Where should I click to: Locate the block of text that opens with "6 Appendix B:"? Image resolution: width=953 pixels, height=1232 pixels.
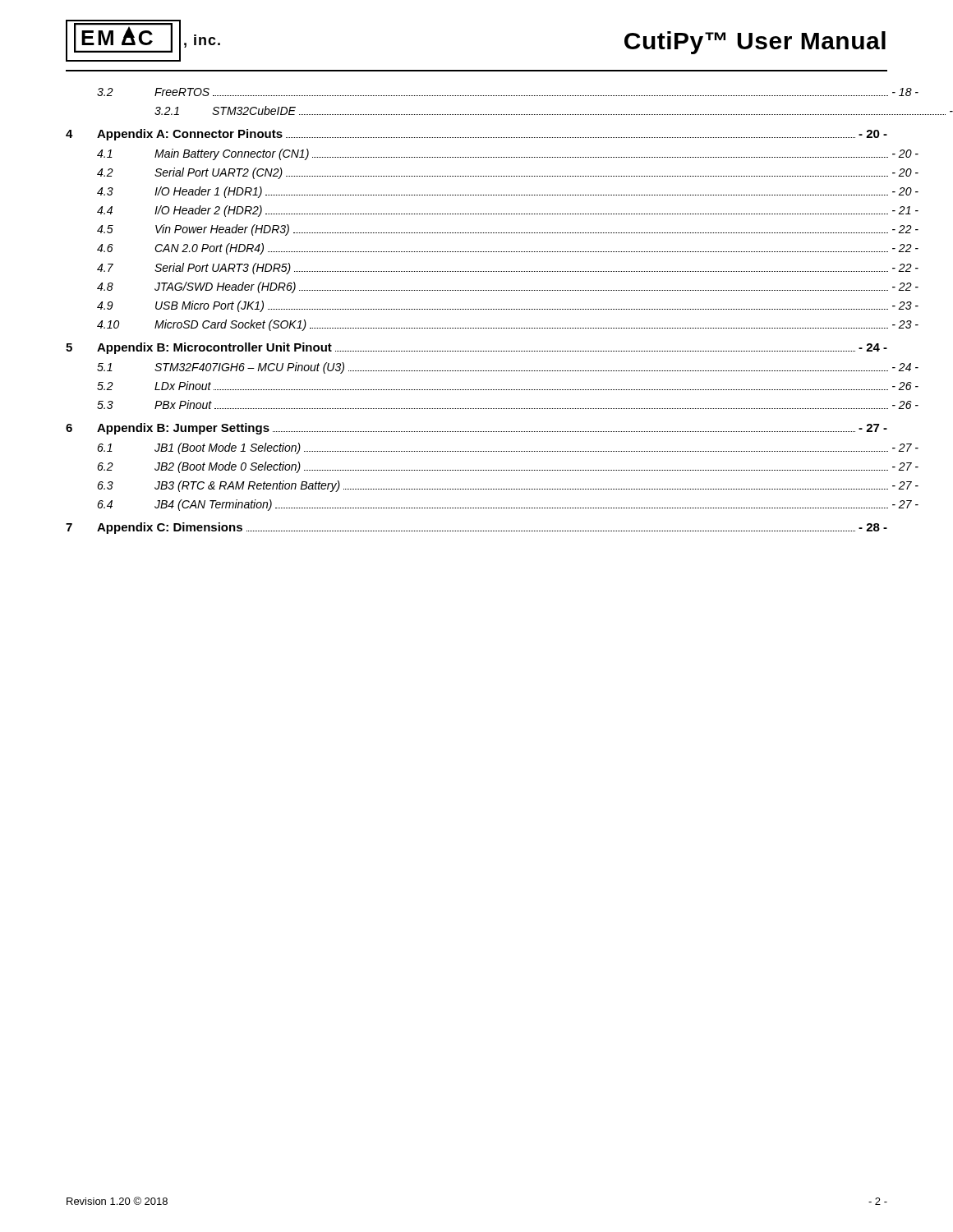tap(476, 428)
